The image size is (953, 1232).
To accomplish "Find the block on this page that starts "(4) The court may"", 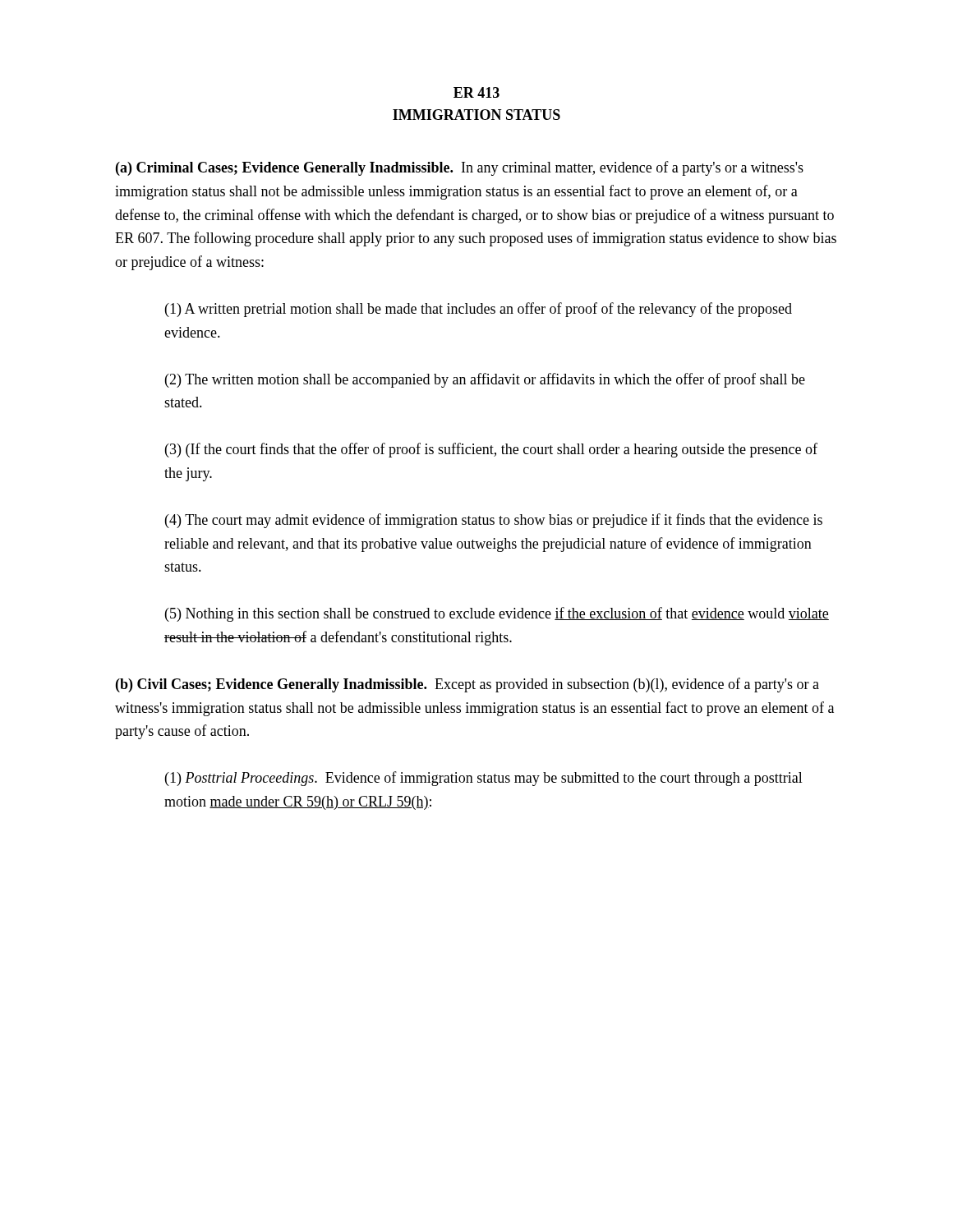I will (x=501, y=544).
